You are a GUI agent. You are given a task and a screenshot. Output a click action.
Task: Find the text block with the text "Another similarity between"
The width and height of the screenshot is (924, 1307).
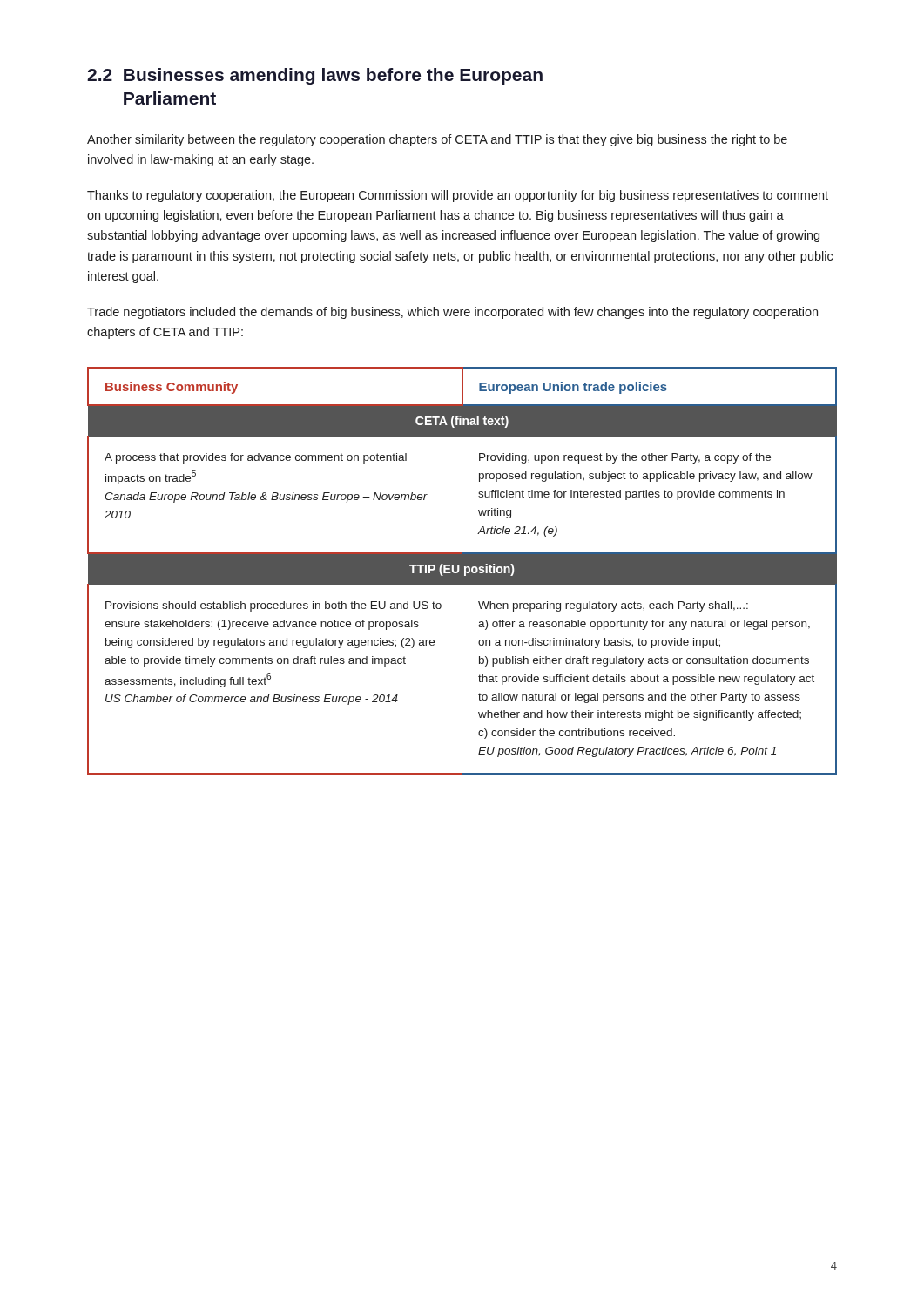(x=437, y=149)
